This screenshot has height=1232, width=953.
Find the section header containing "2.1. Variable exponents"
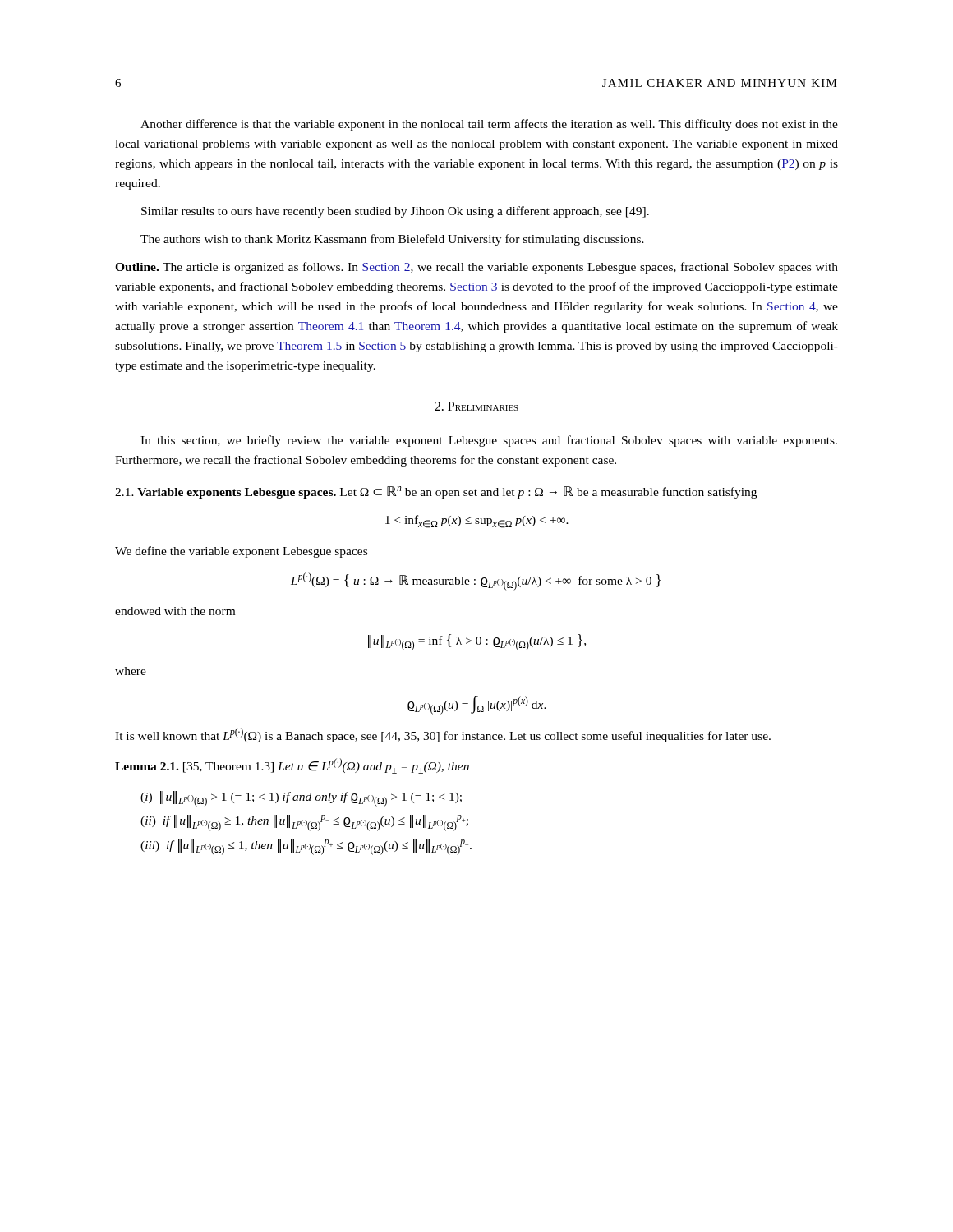[x=476, y=492]
